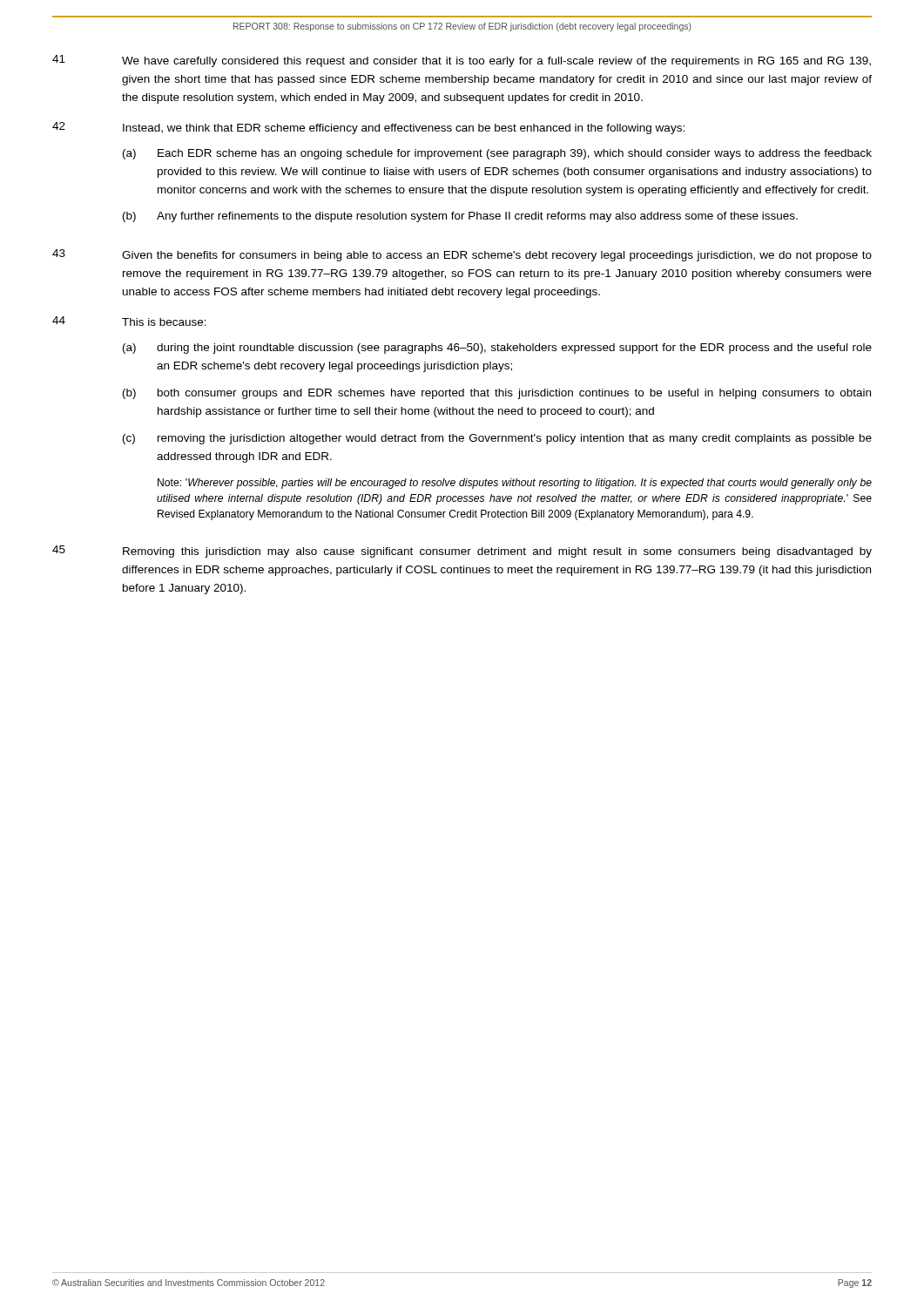Find the text starting "(b) Any further refinements to"
The width and height of the screenshot is (924, 1307).
point(497,217)
